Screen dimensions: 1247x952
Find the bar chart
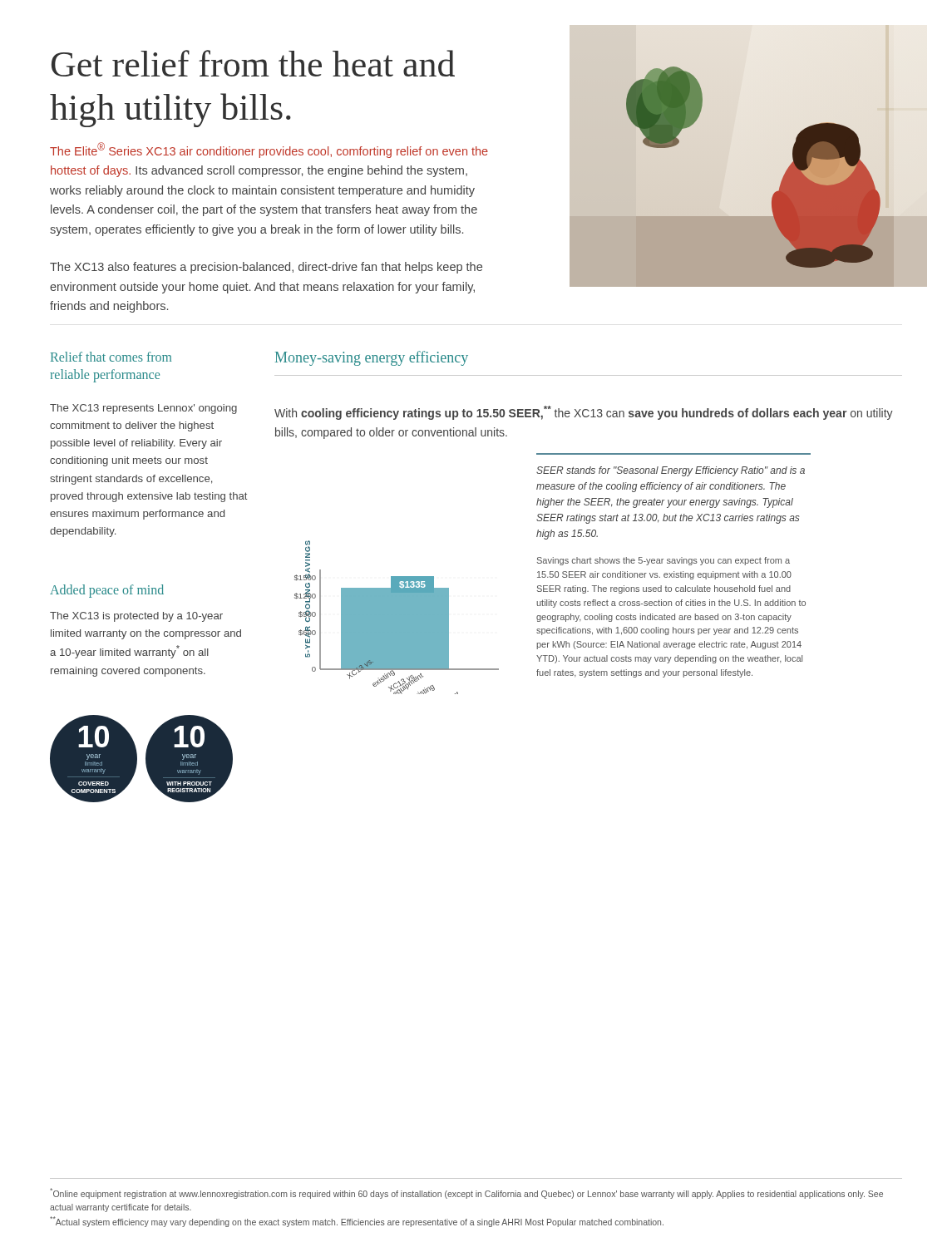pyautogui.click(x=397, y=575)
